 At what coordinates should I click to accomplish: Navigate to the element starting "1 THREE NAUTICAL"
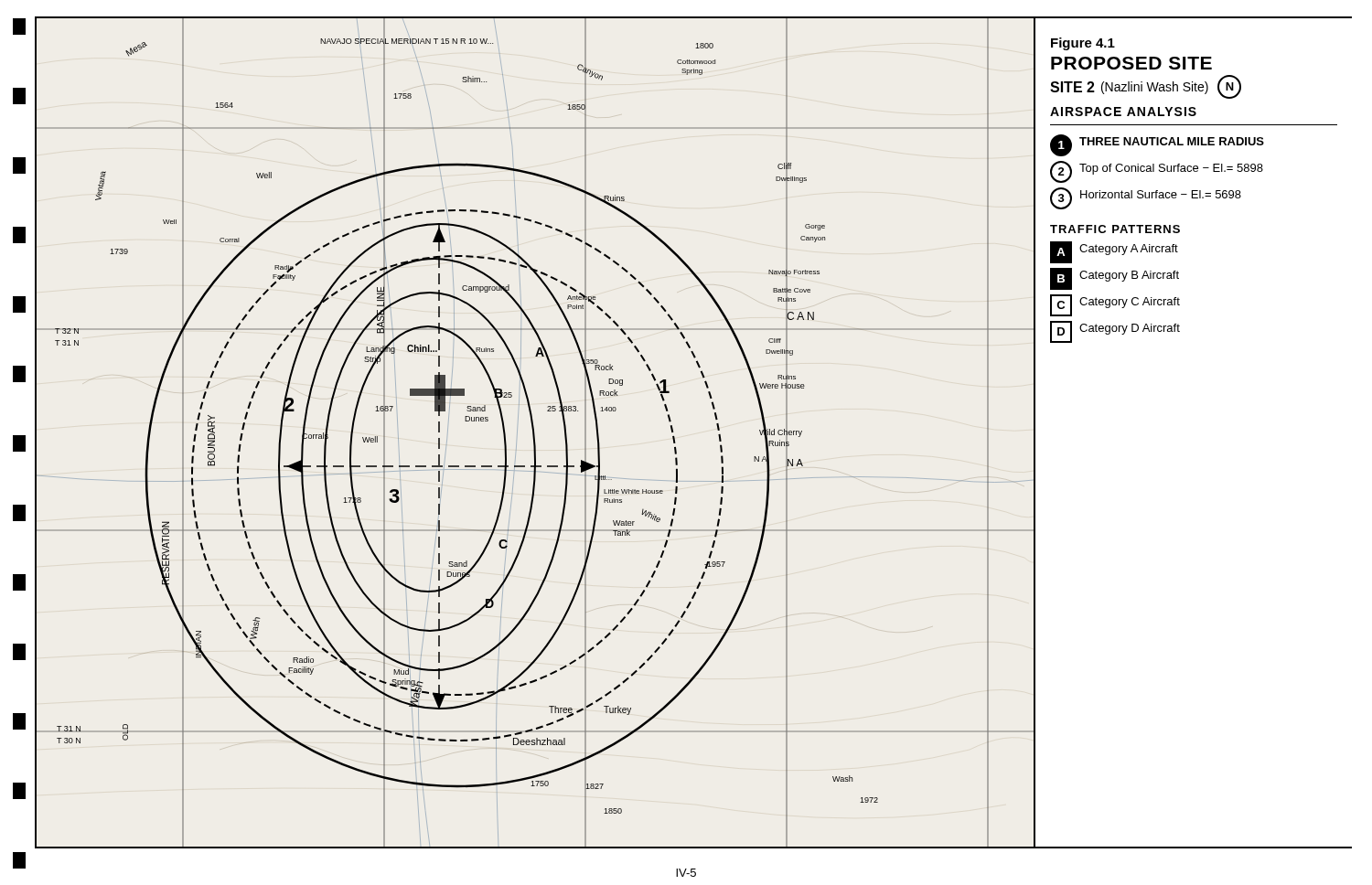tap(1157, 145)
